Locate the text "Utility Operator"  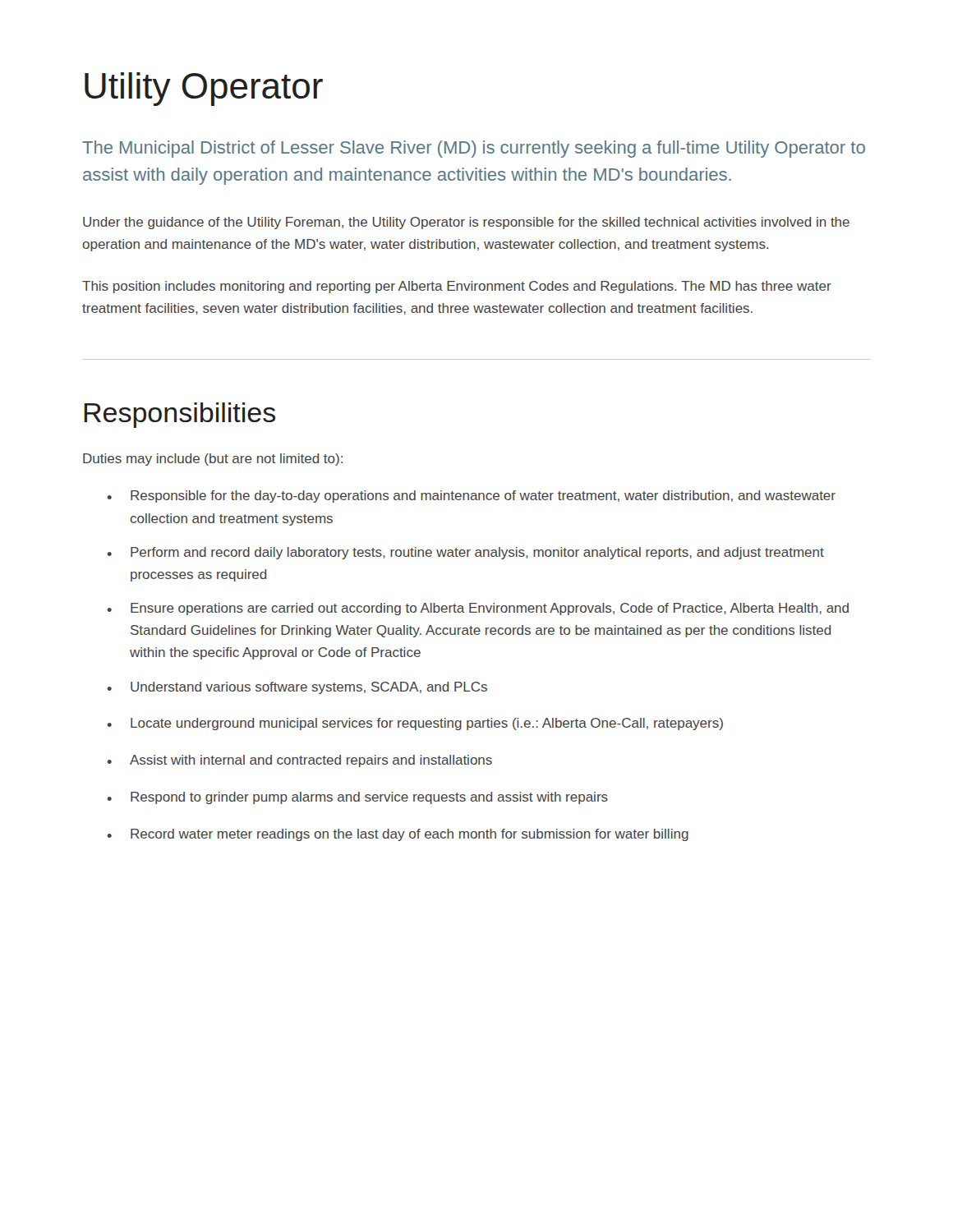pyautogui.click(x=204, y=89)
